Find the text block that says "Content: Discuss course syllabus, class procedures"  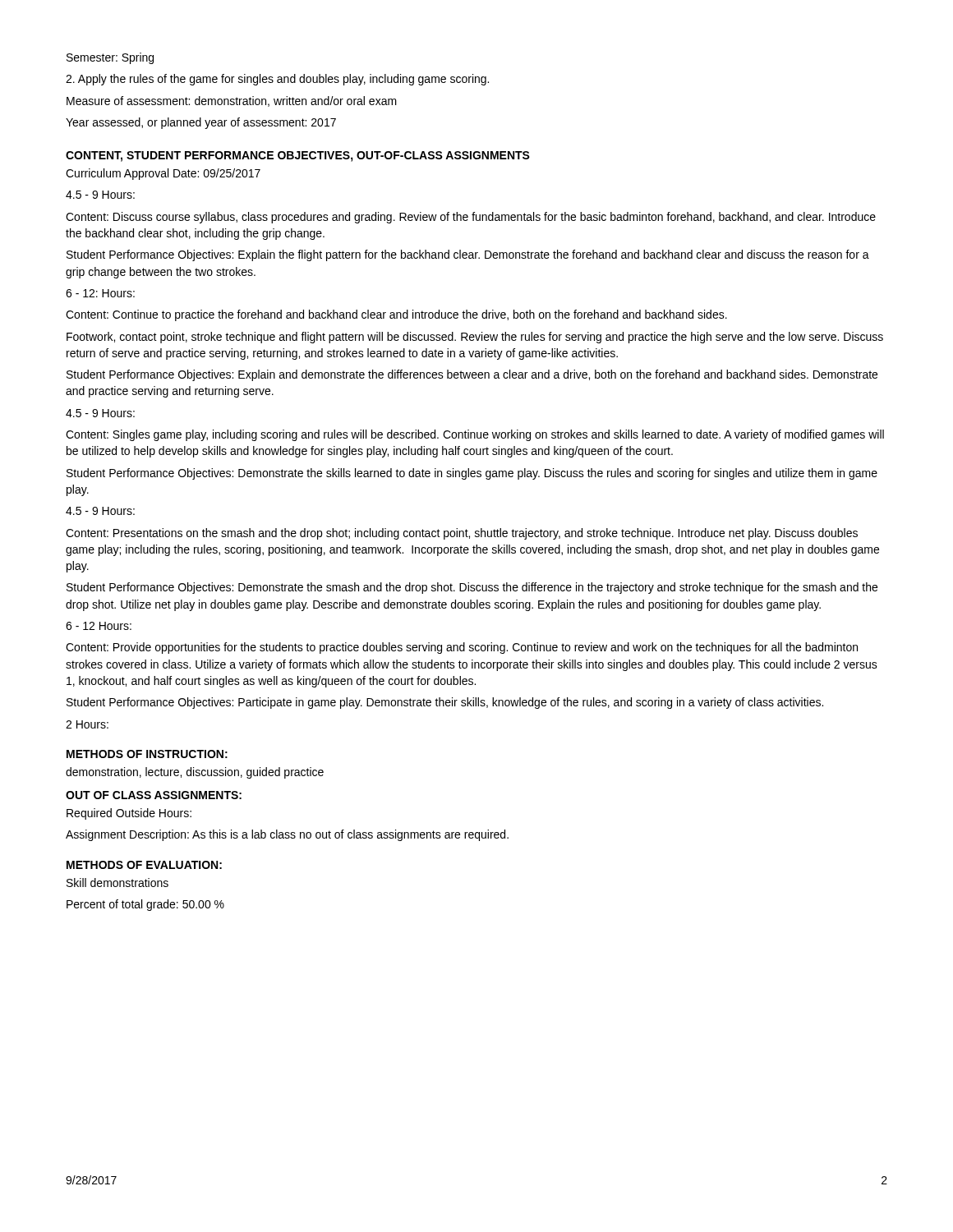tap(471, 225)
